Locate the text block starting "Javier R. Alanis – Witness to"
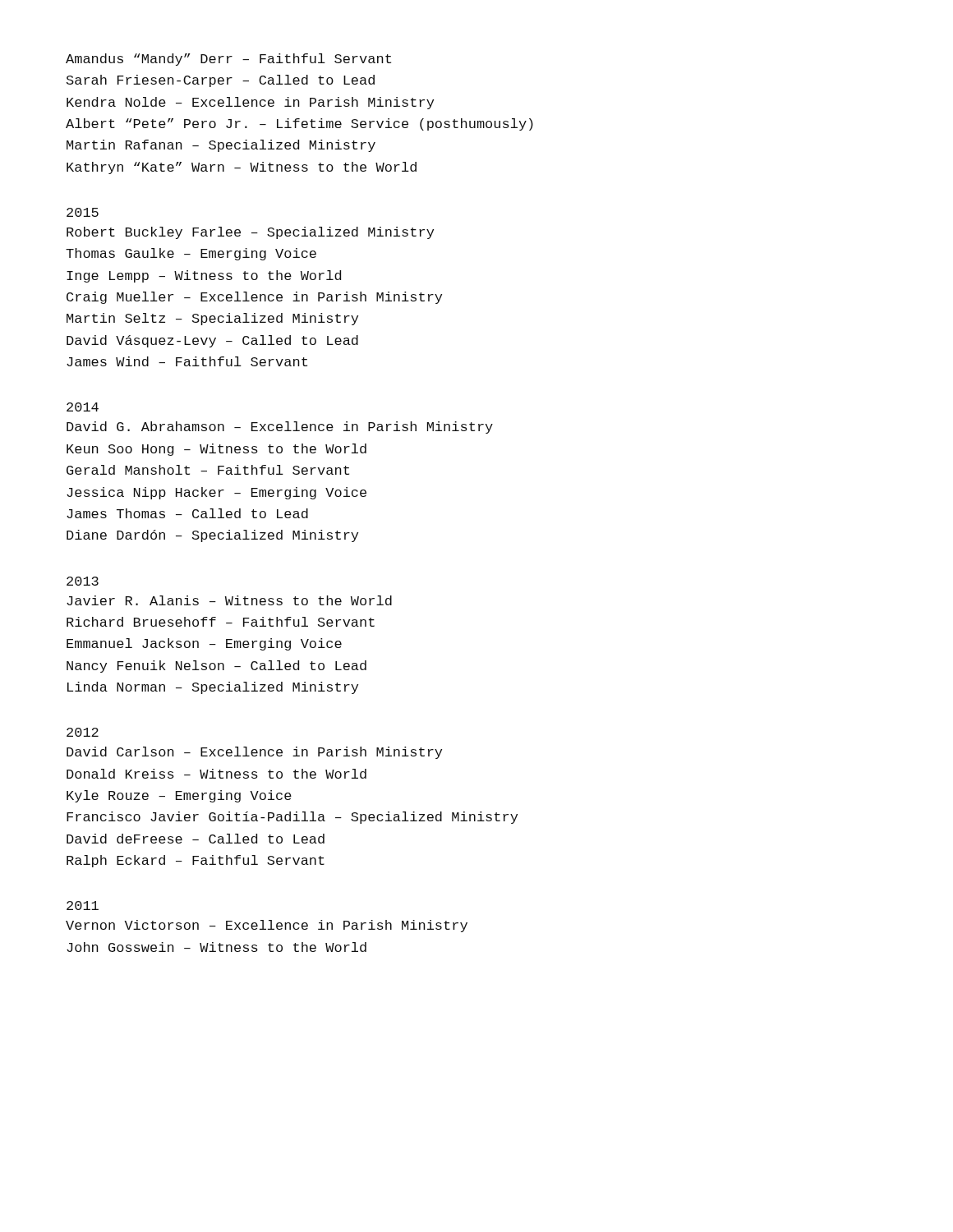953x1232 pixels. 229,601
